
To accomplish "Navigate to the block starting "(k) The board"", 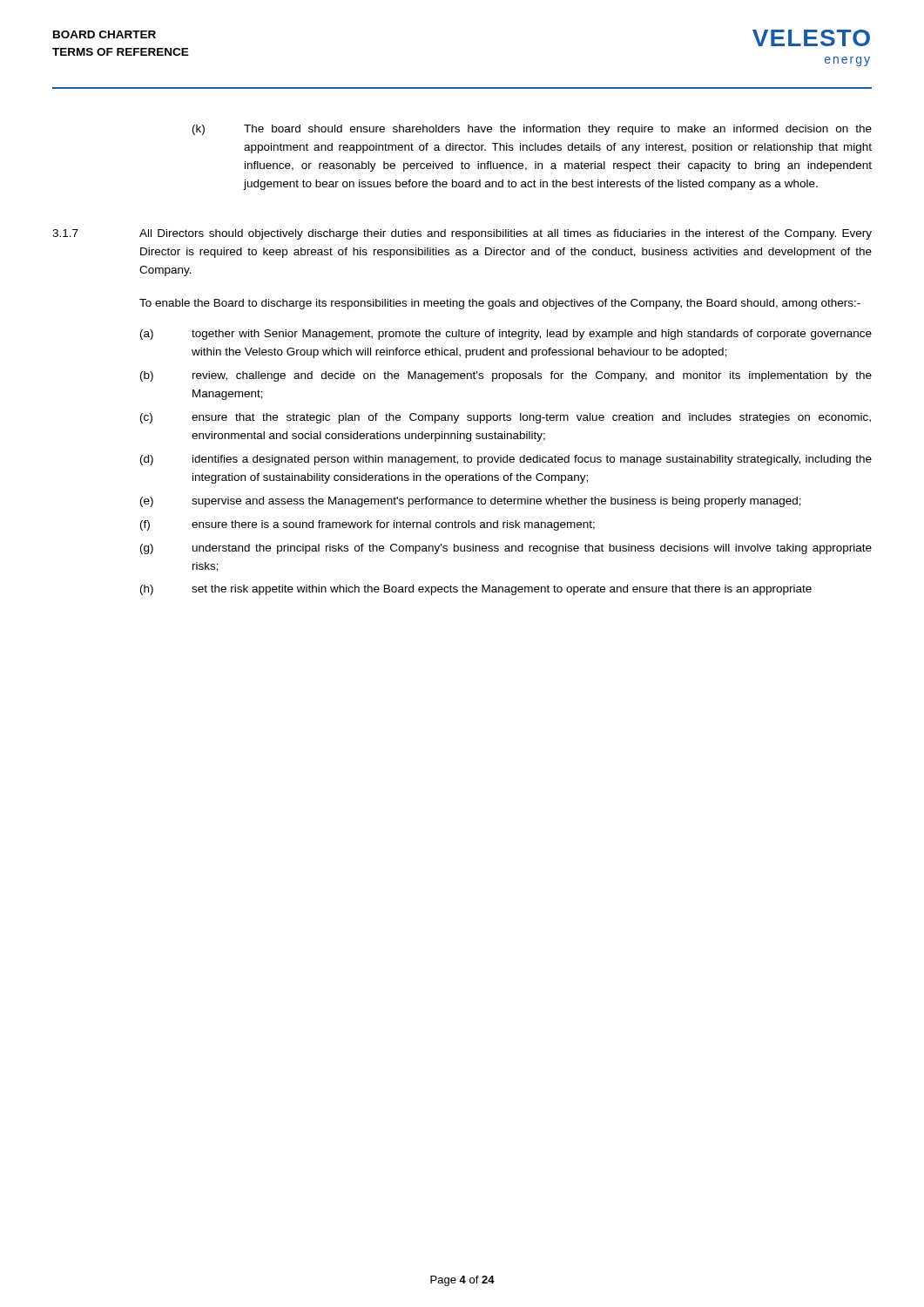I will point(532,157).
